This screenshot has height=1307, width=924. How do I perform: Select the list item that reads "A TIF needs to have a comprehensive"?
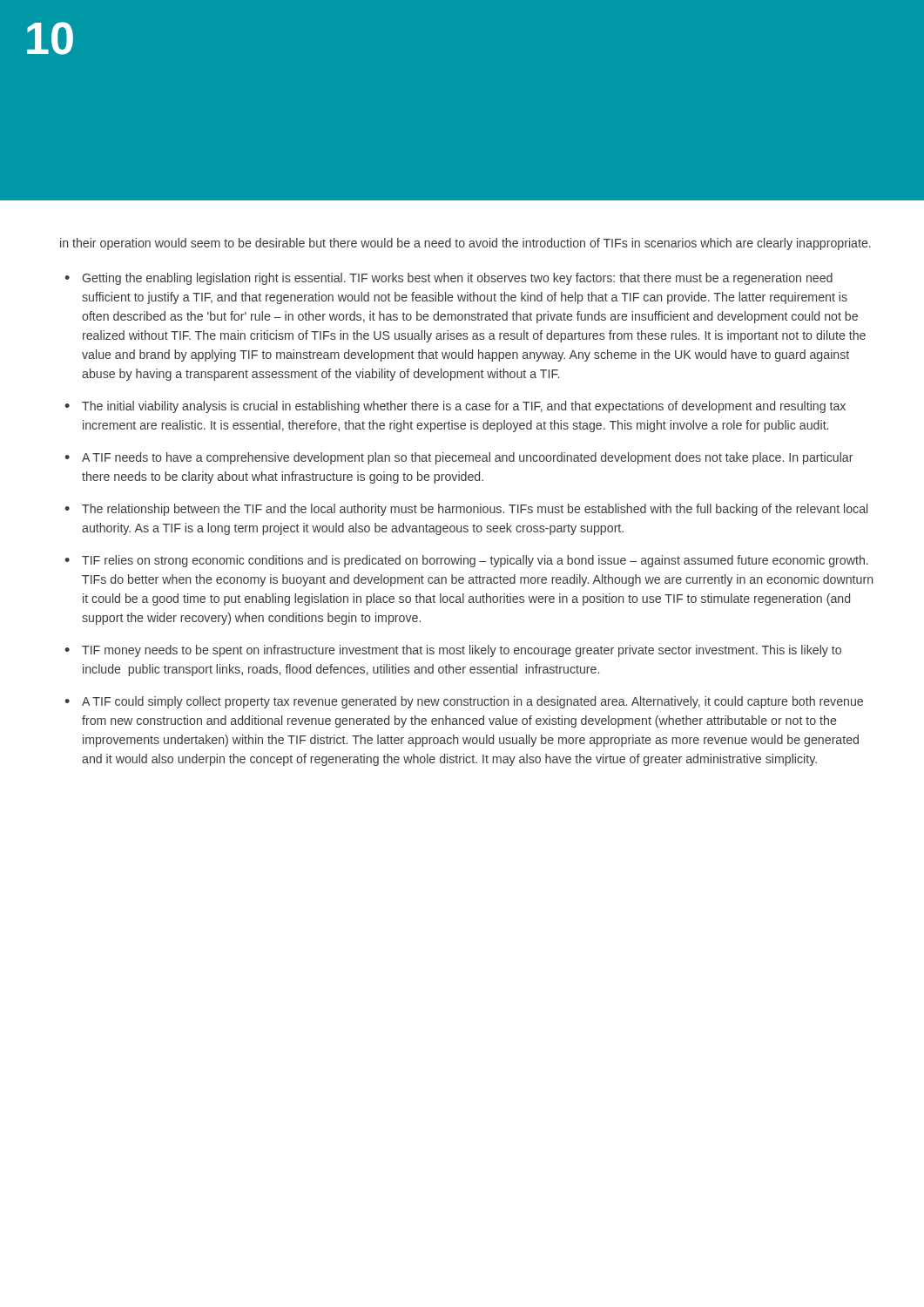click(x=467, y=467)
